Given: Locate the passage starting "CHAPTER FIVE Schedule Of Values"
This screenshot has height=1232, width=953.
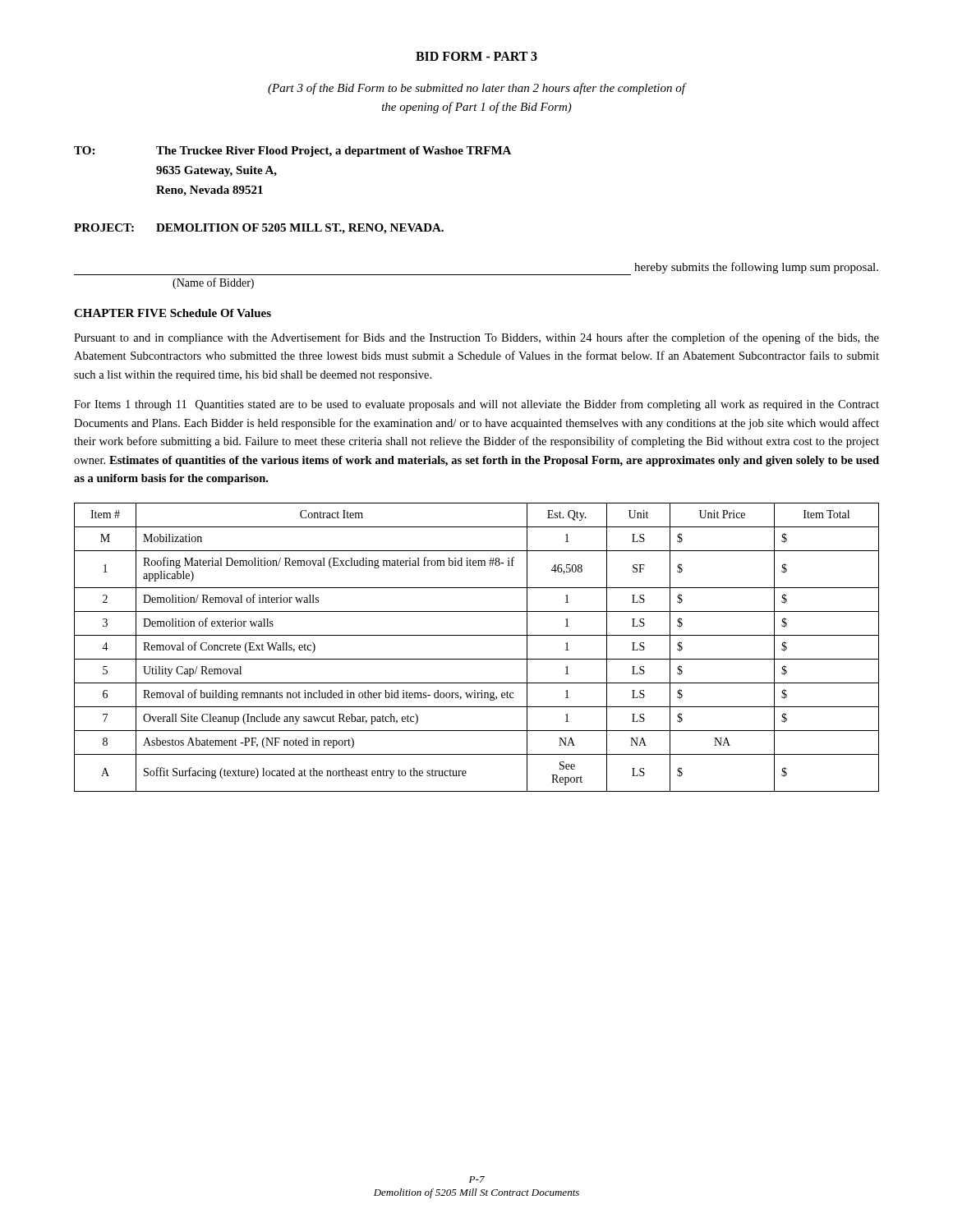Looking at the screenshot, I should click(x=173, y=313).
